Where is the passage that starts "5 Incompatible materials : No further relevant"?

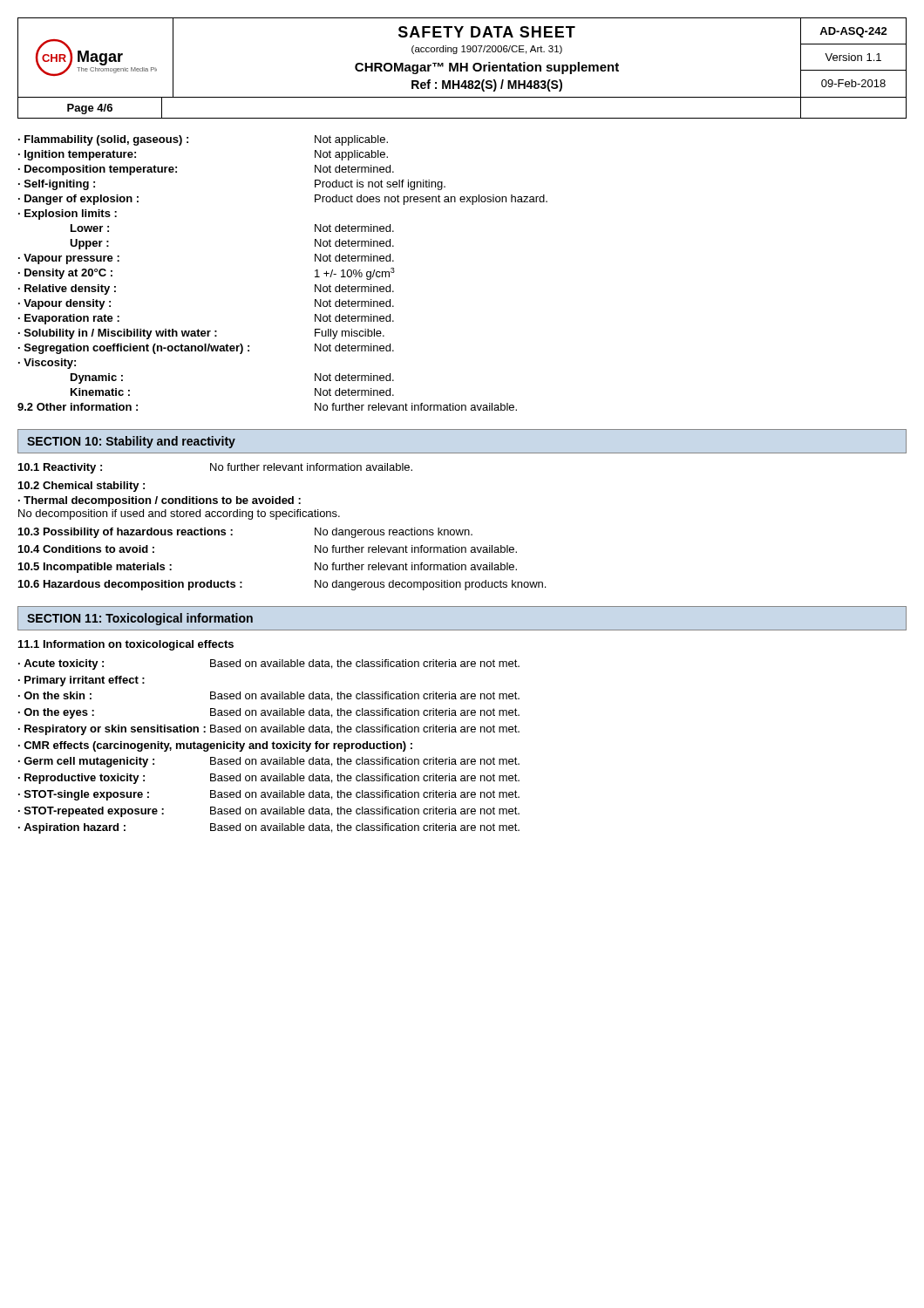tap(101, 567)
